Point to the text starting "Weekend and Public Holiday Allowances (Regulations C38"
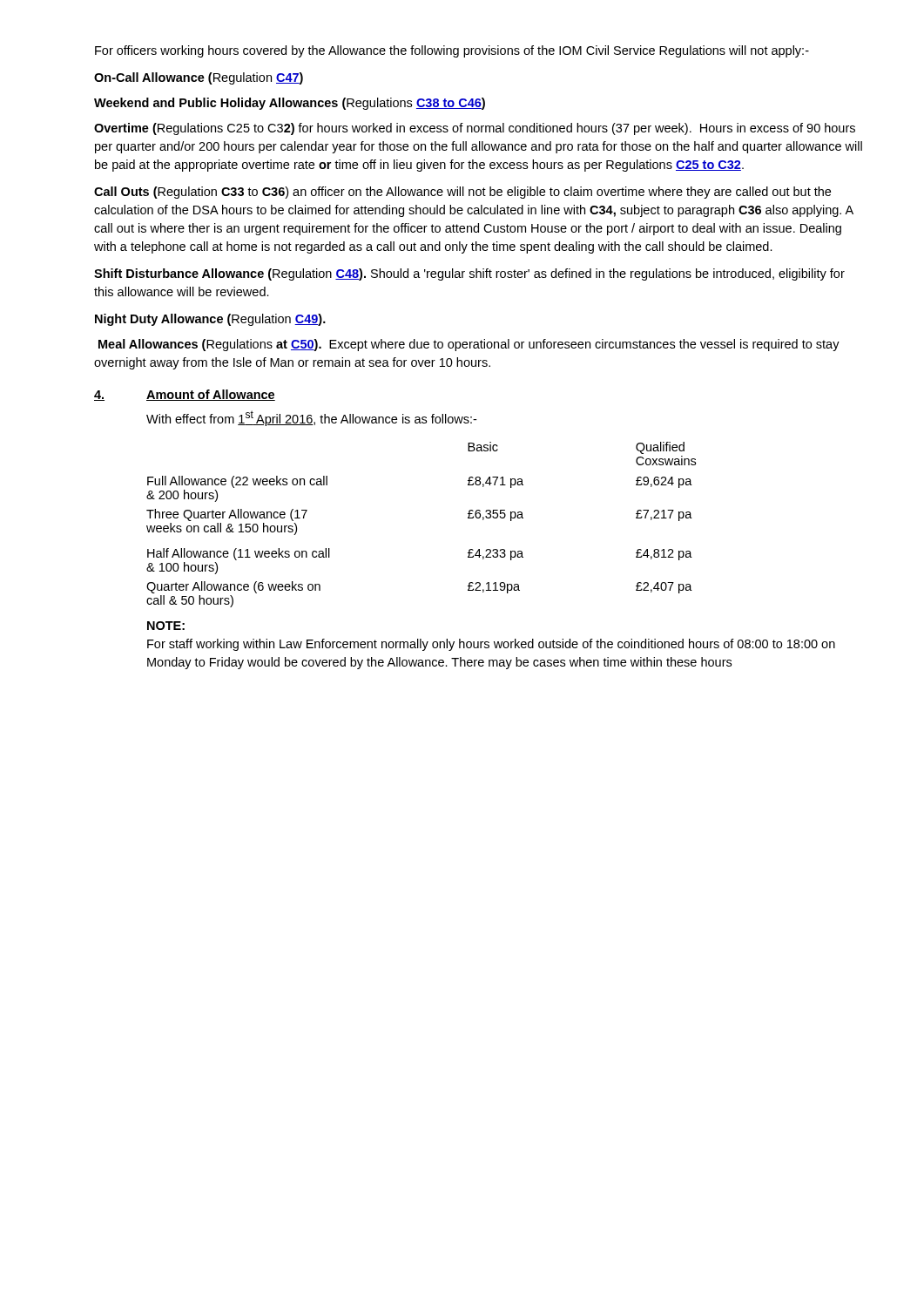The width and height of the screenshot is (924, 1307). pos(290,103)
